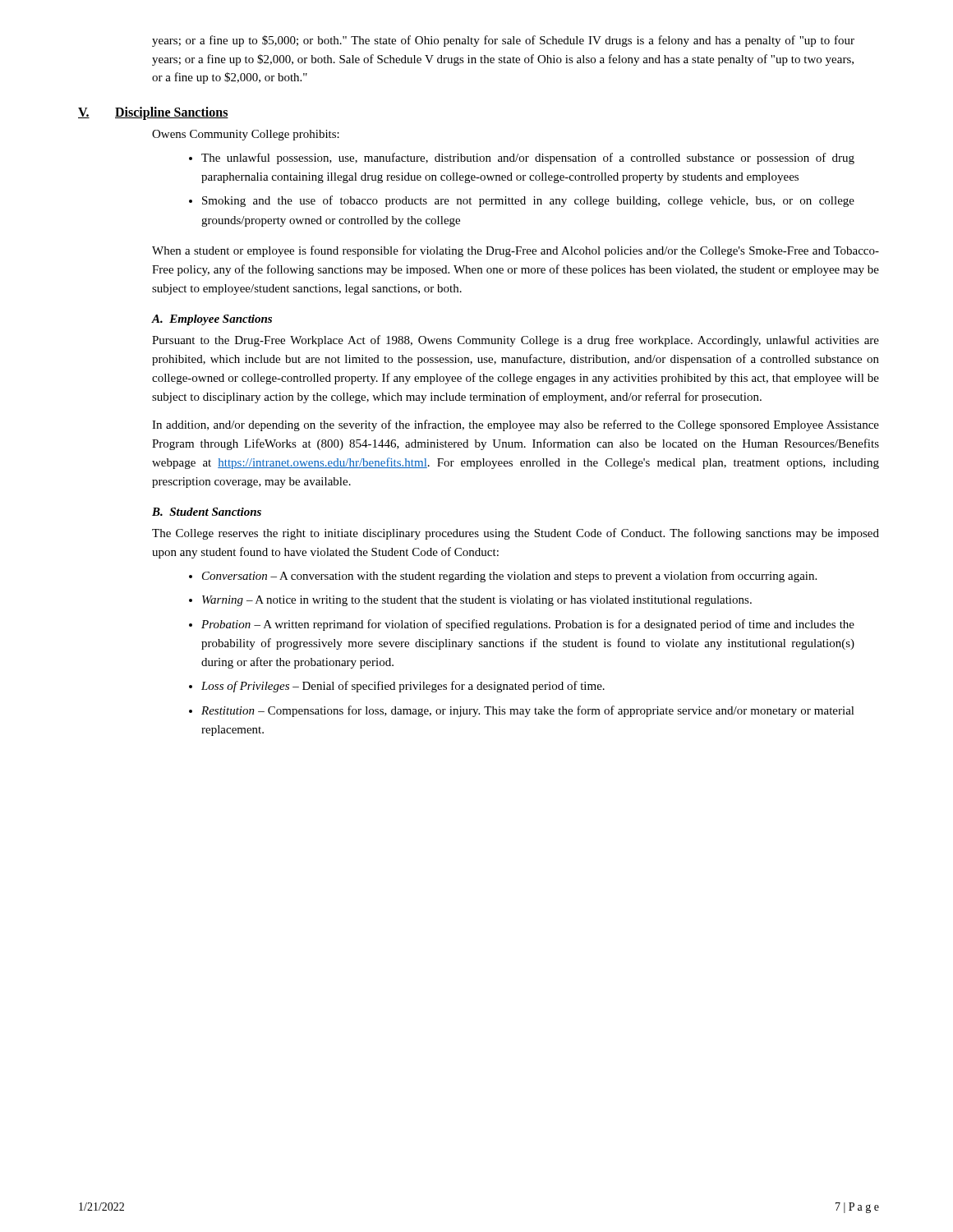Find the list item that reads "Loss of Privileges – Denial of specified privileges"
Viewport: 953px width, 1232px height.
[403, 686]
